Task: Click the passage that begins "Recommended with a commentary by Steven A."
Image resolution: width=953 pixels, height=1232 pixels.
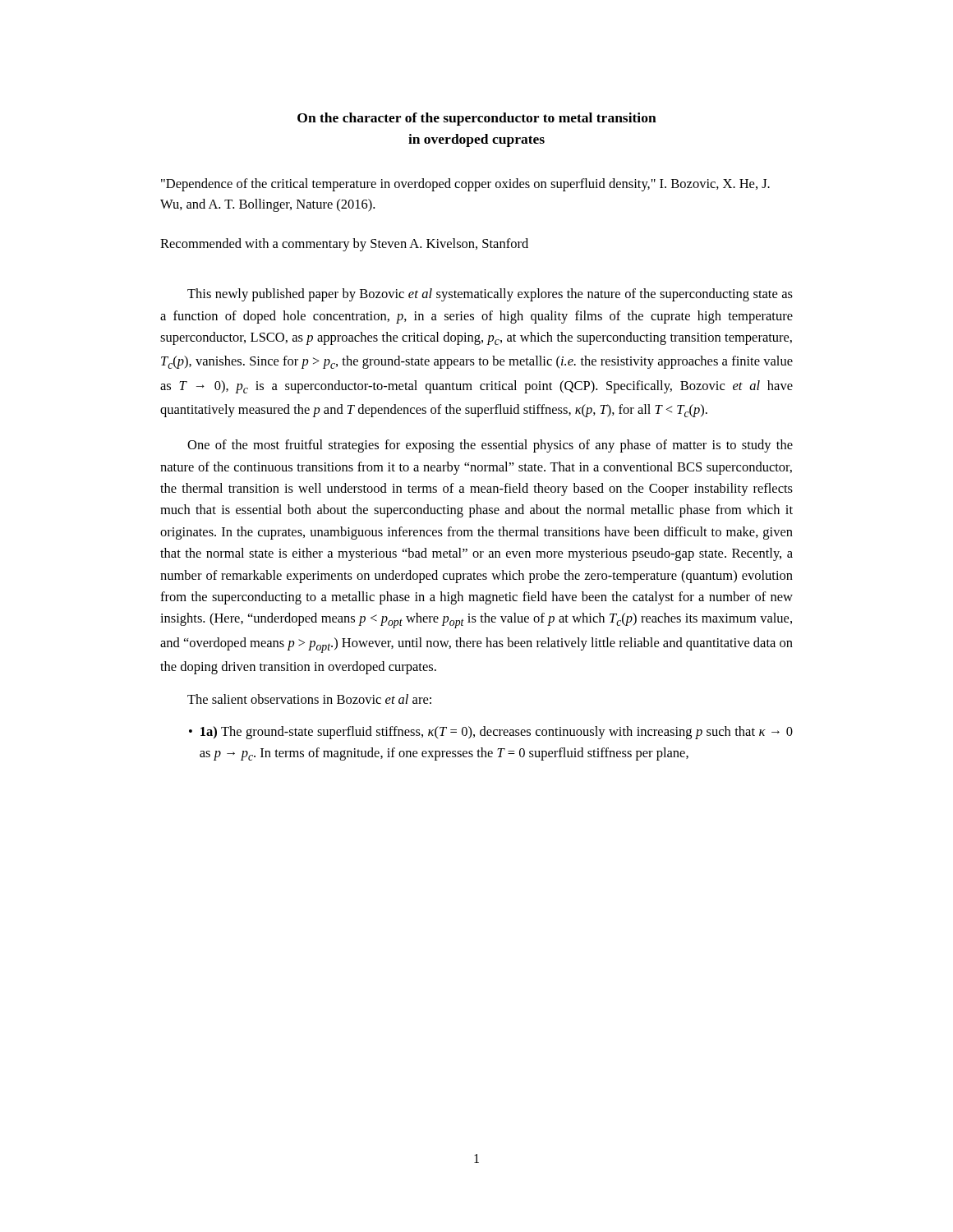Action: coord(344,243)
